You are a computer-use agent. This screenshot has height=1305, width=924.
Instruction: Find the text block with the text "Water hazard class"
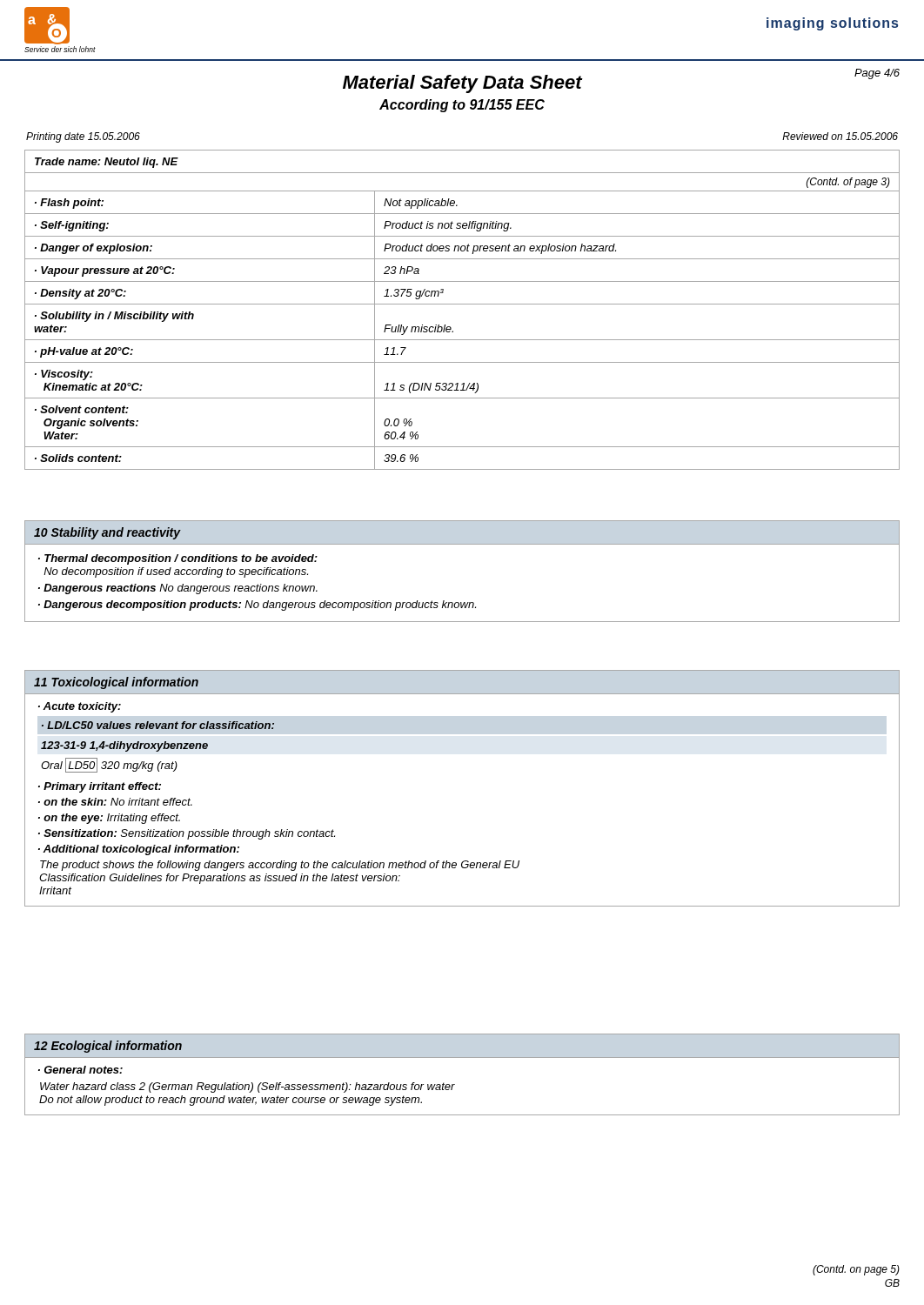point(247,1093)
